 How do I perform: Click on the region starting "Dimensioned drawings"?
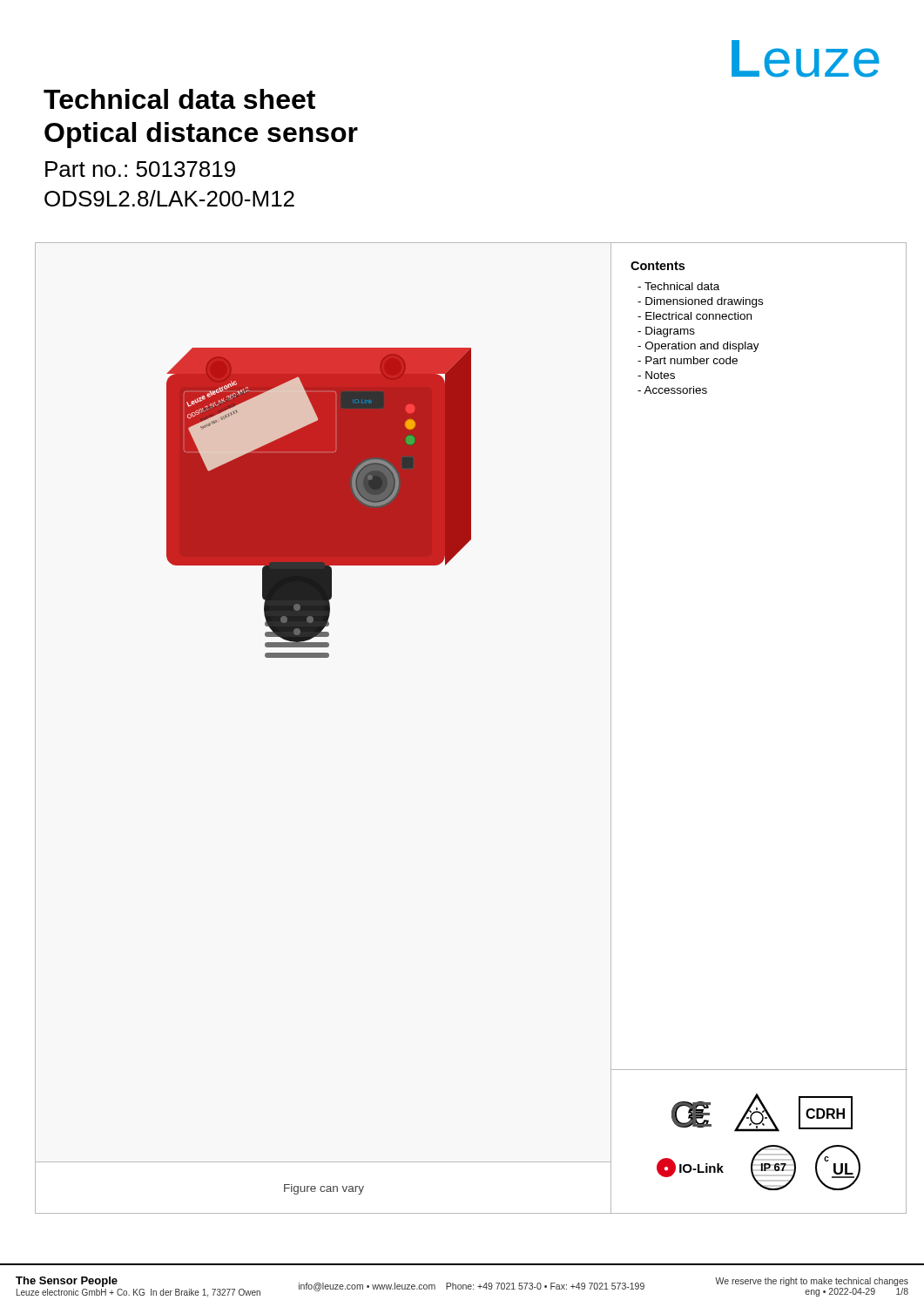pos(701,301)
